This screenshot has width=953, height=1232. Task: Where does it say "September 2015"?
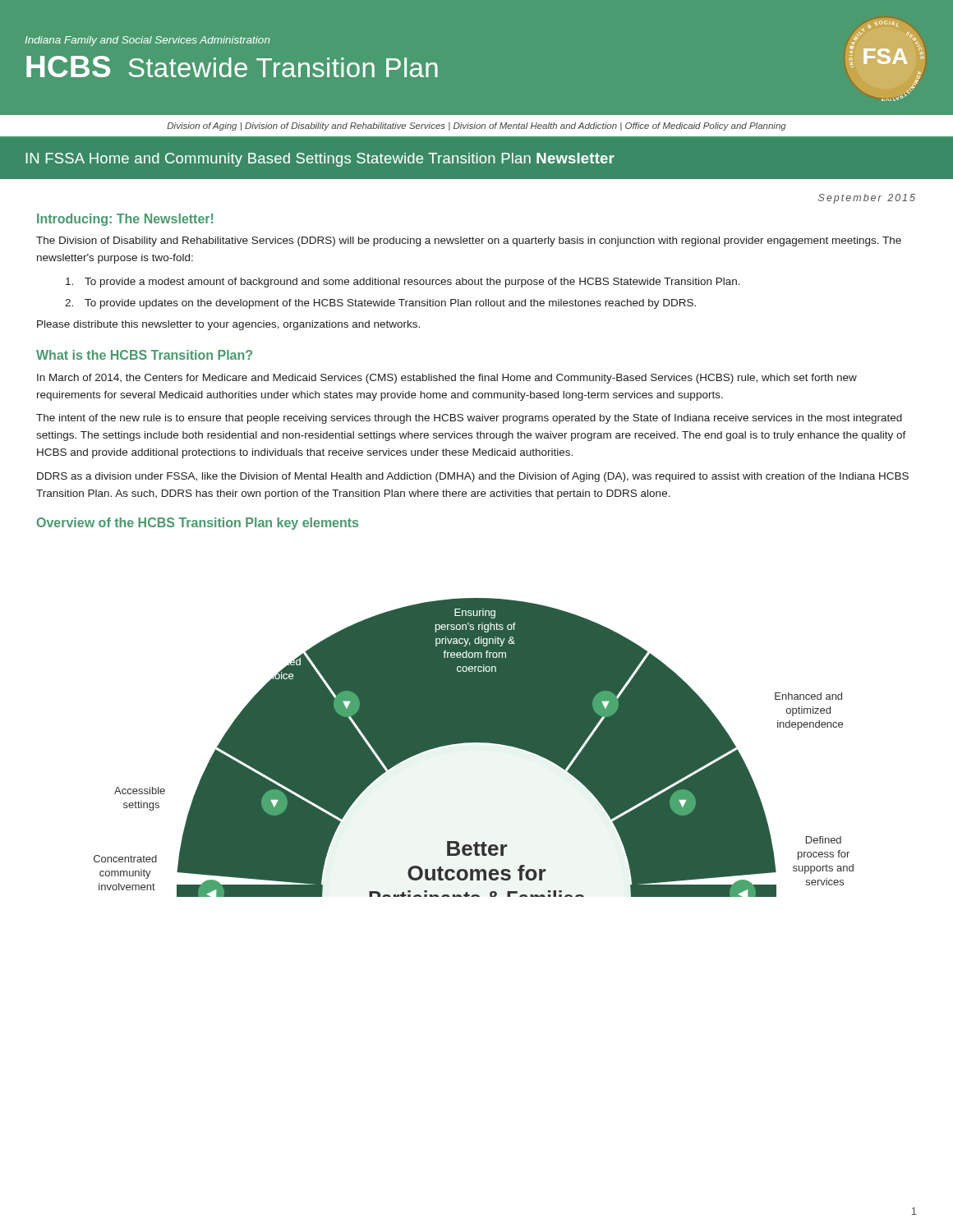867,198
